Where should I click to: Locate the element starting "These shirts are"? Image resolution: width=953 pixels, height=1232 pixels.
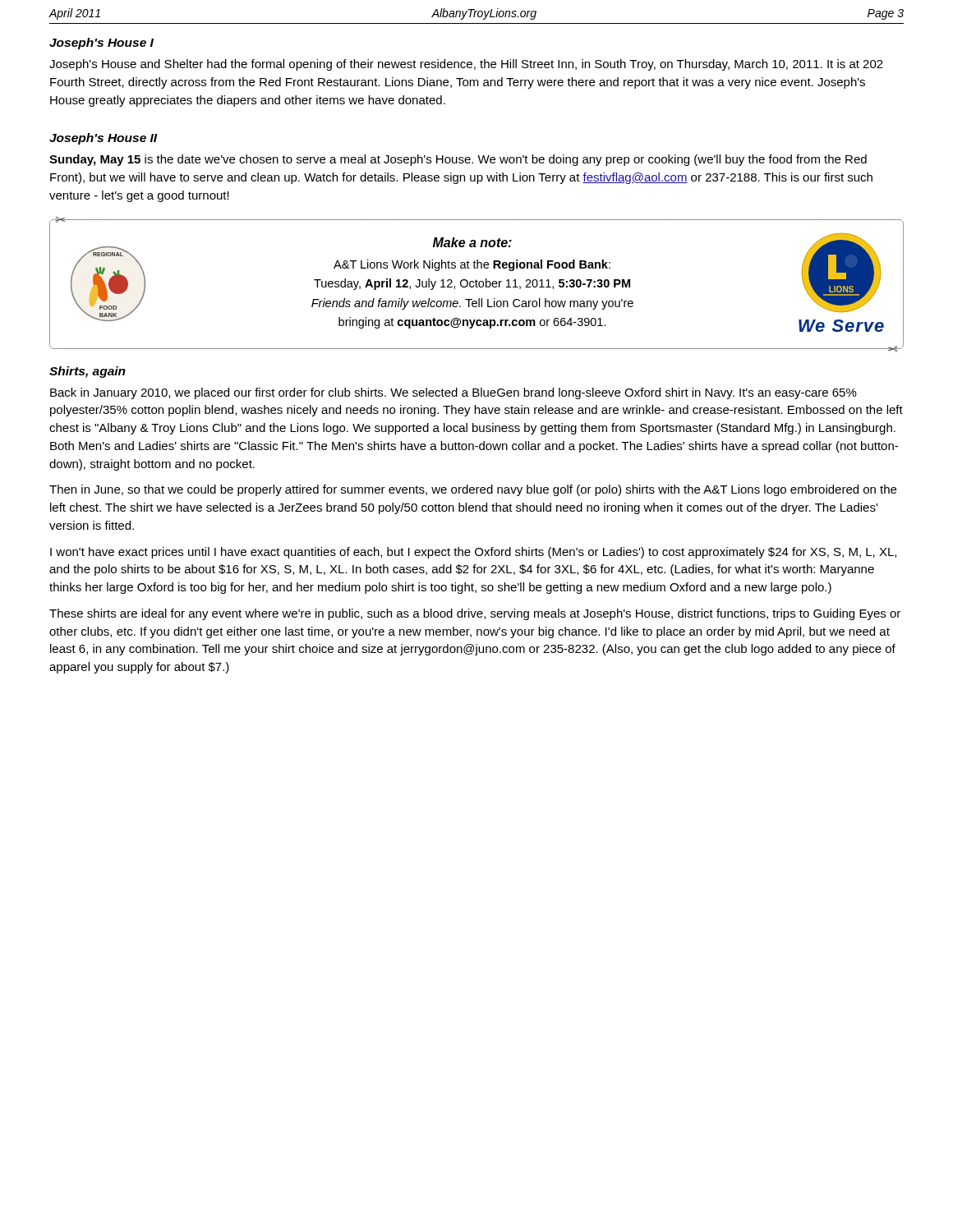[x=475, y=640]
